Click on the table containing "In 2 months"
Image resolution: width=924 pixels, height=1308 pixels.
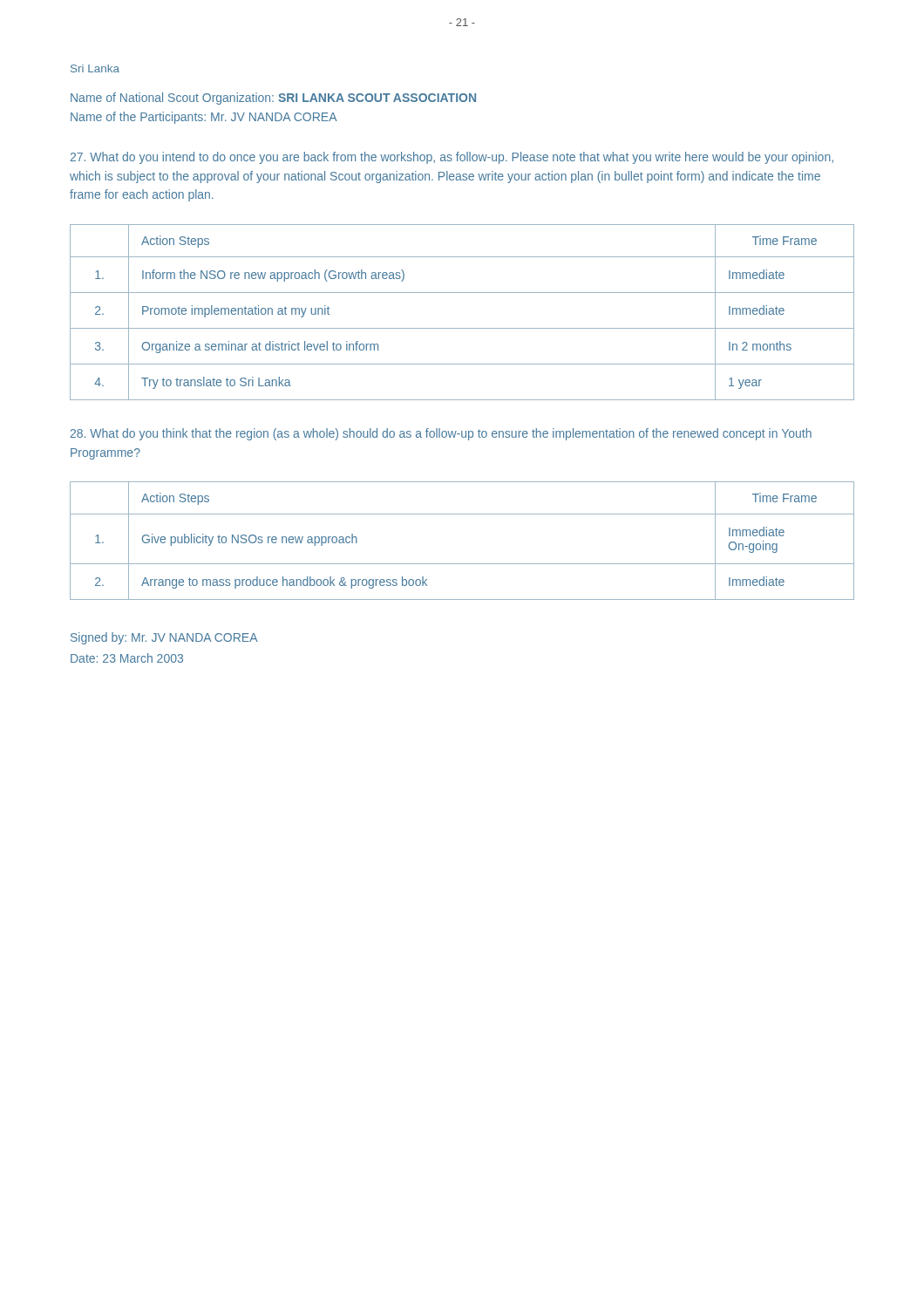462,312
